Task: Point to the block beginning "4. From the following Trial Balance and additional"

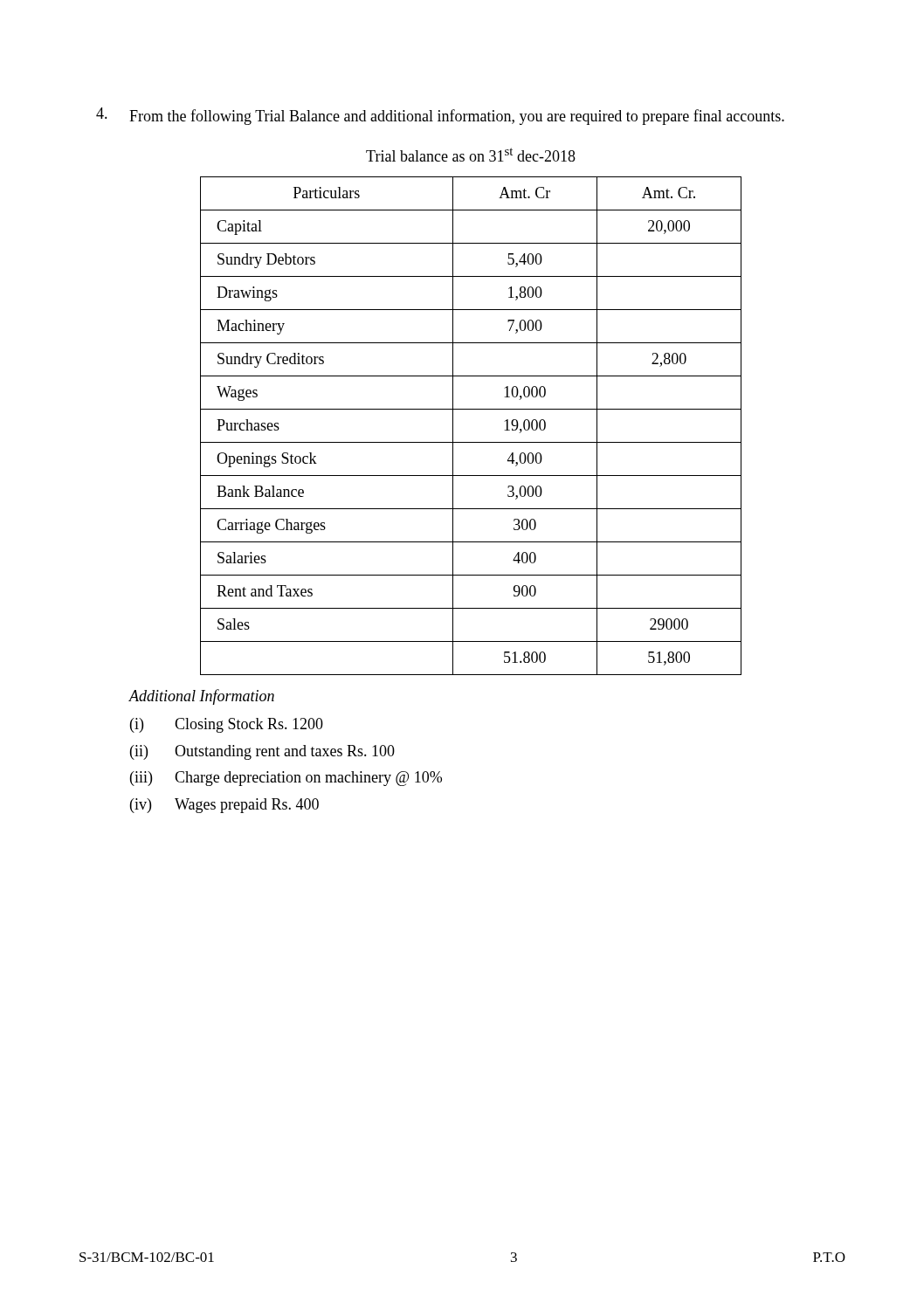Action: (x=441, y=117)
